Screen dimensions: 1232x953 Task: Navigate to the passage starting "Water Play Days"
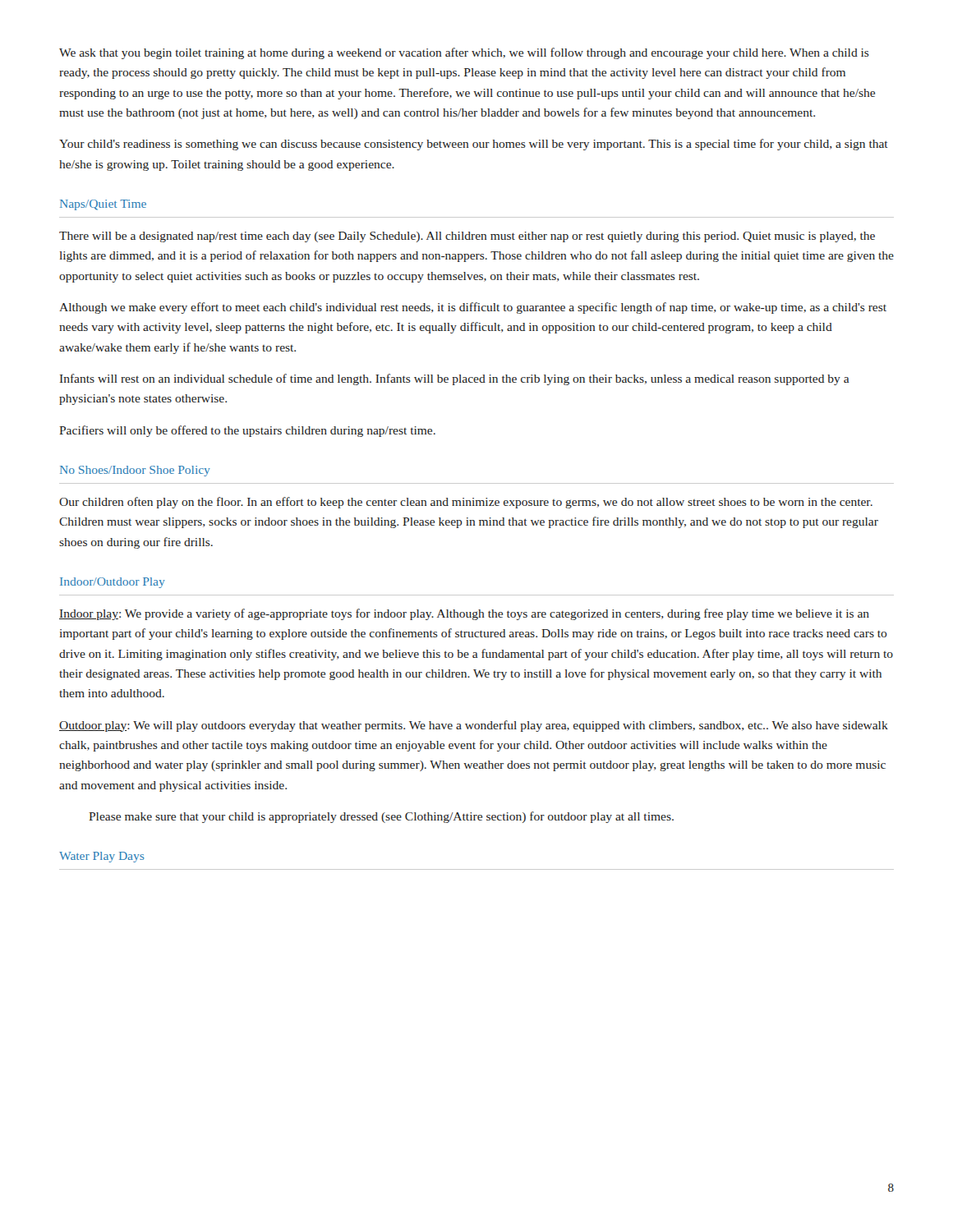tap(476, 858)
